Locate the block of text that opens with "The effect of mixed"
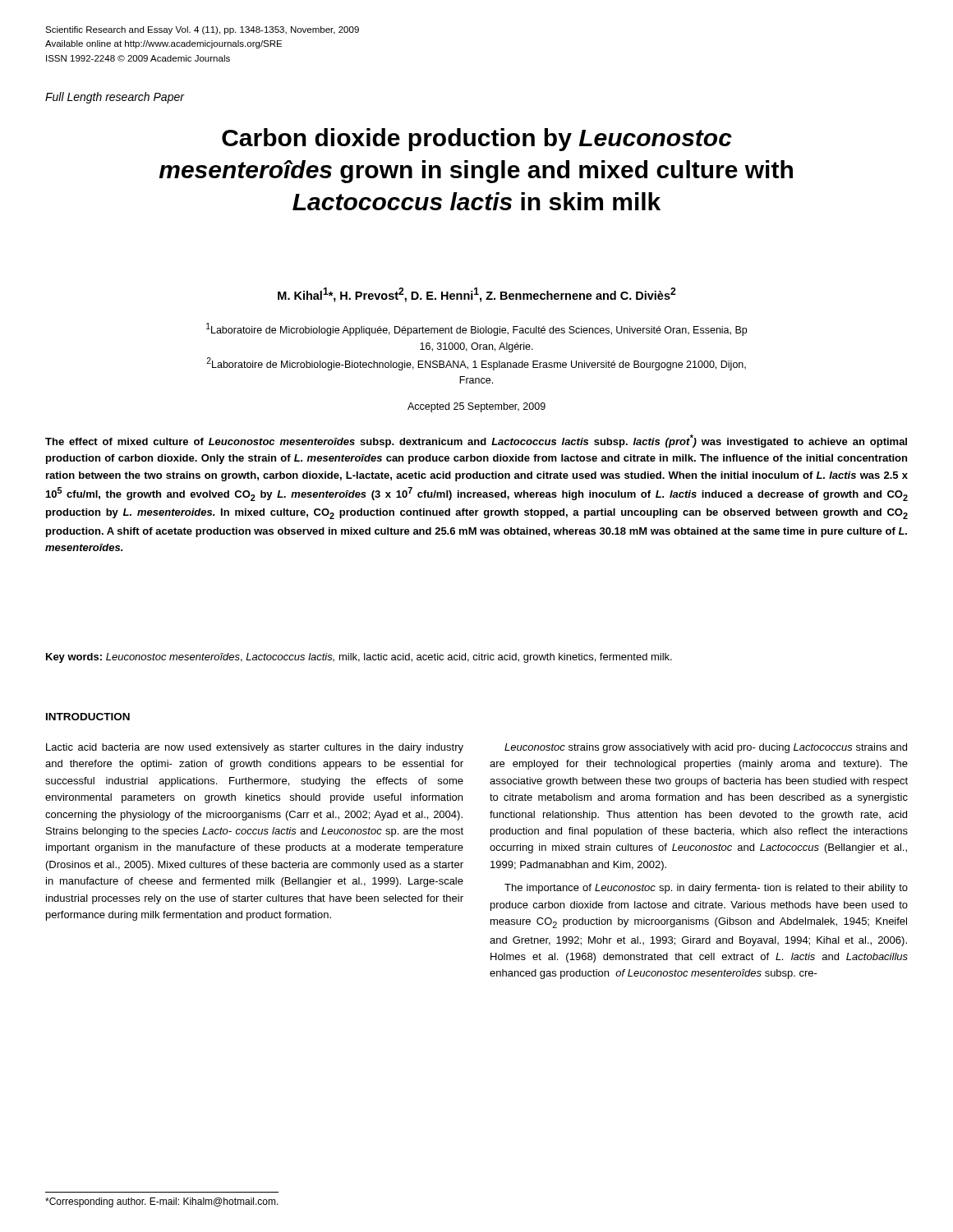This screenshot has height=1232, width=953. click(x=476, y=494)
